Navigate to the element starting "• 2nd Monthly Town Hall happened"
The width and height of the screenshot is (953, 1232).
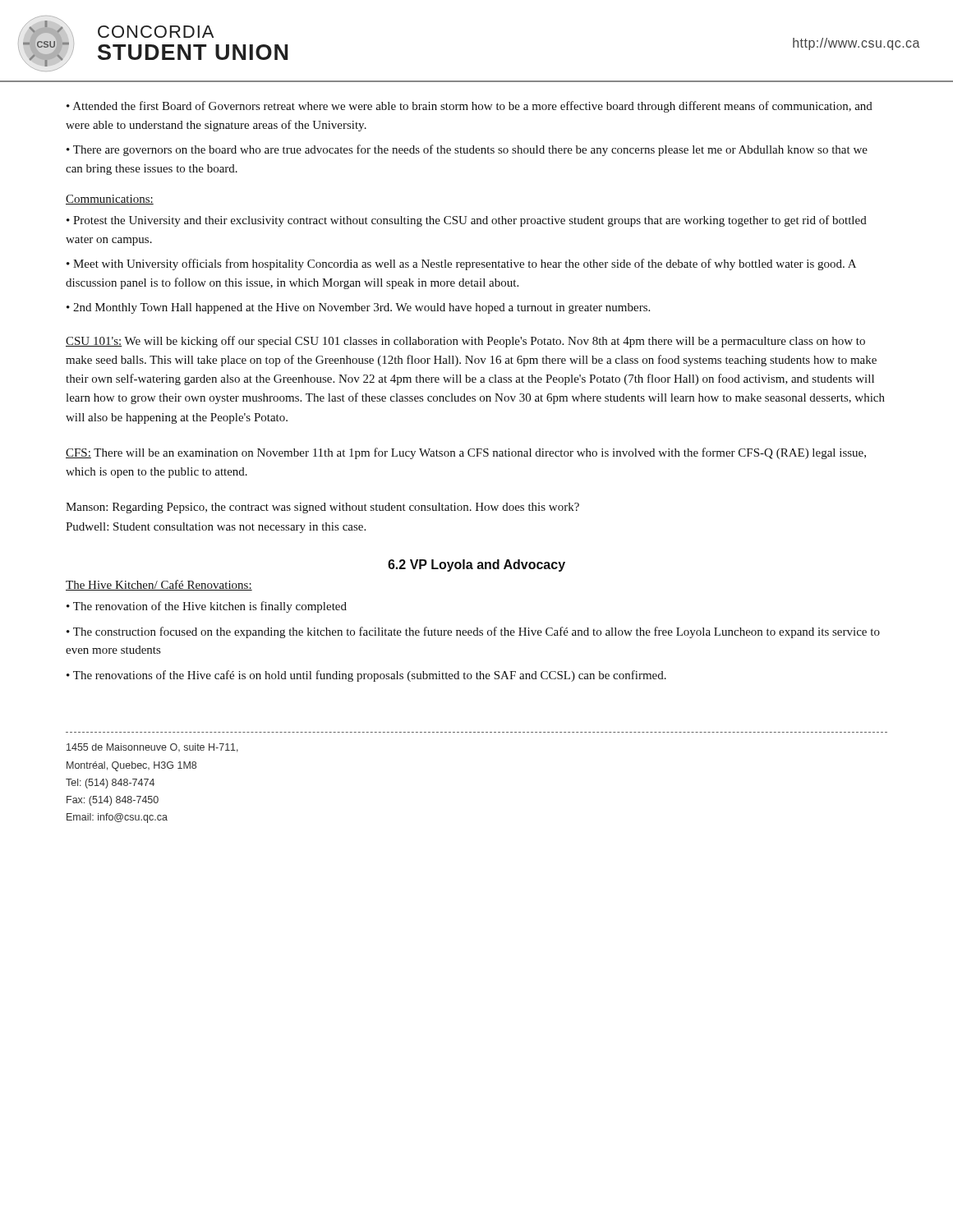[358, 307]
